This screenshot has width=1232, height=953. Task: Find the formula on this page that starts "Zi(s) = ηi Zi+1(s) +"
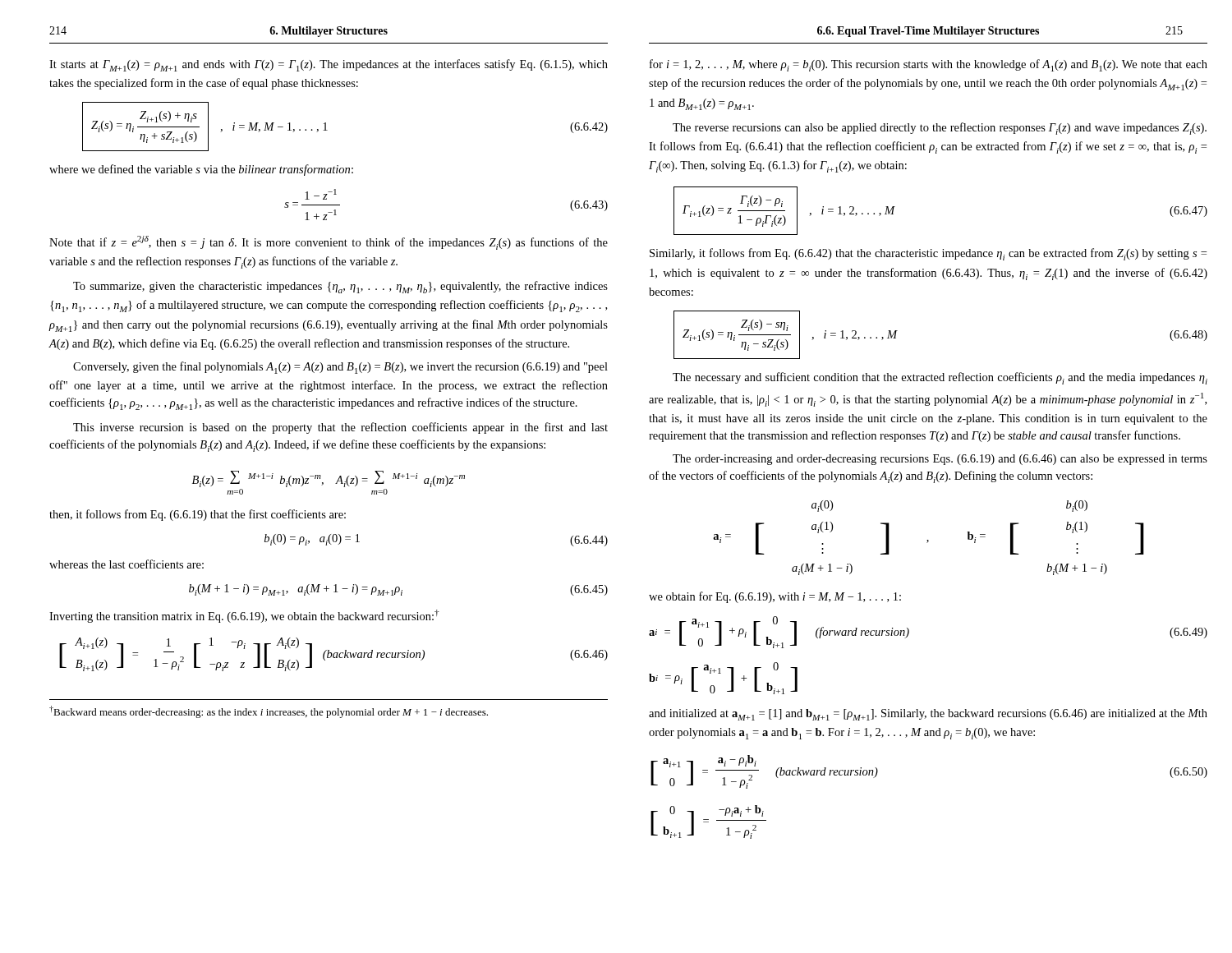pos(345,127)
